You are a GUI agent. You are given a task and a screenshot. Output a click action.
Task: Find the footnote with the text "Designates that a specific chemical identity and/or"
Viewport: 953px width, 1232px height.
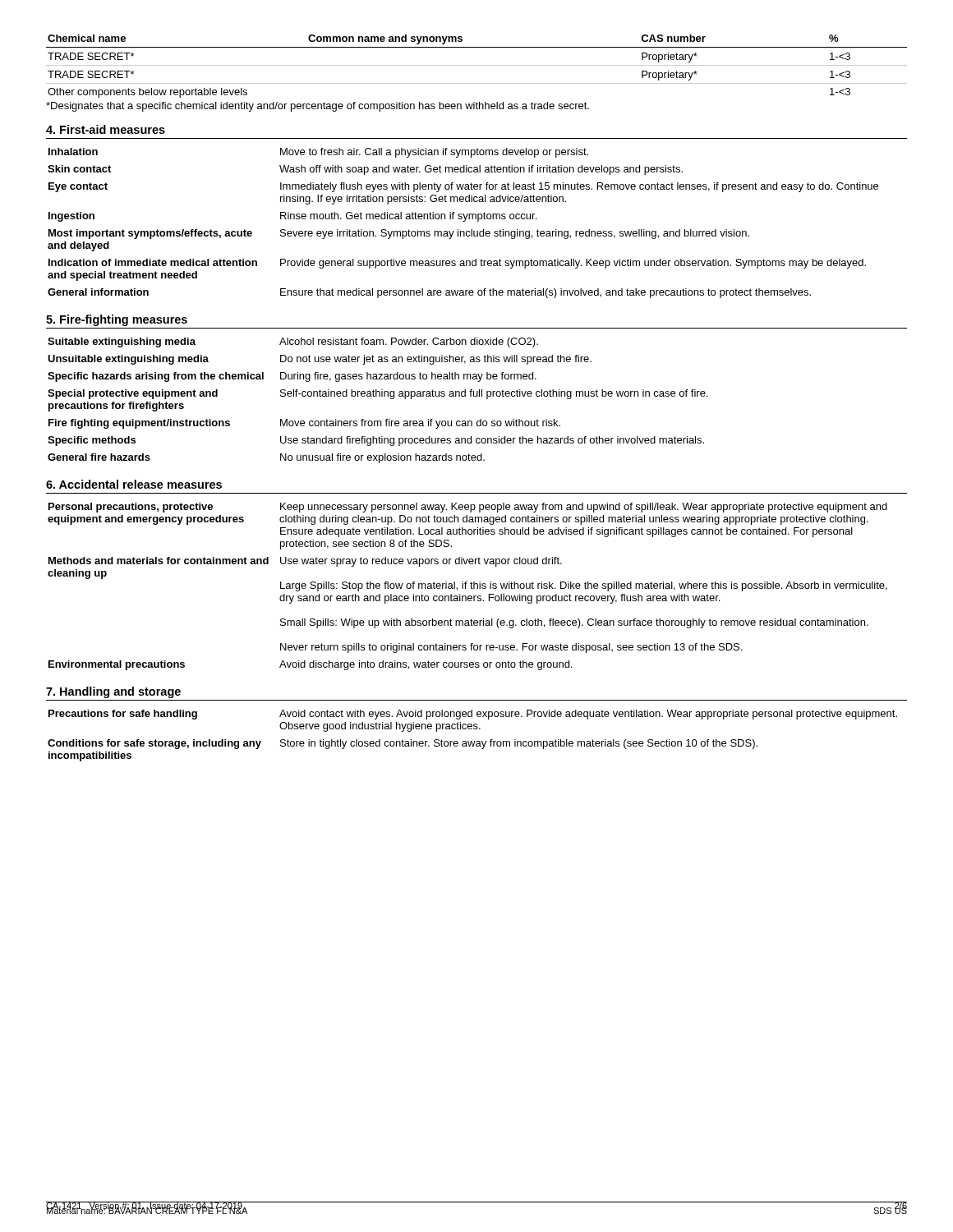[318, 106]
